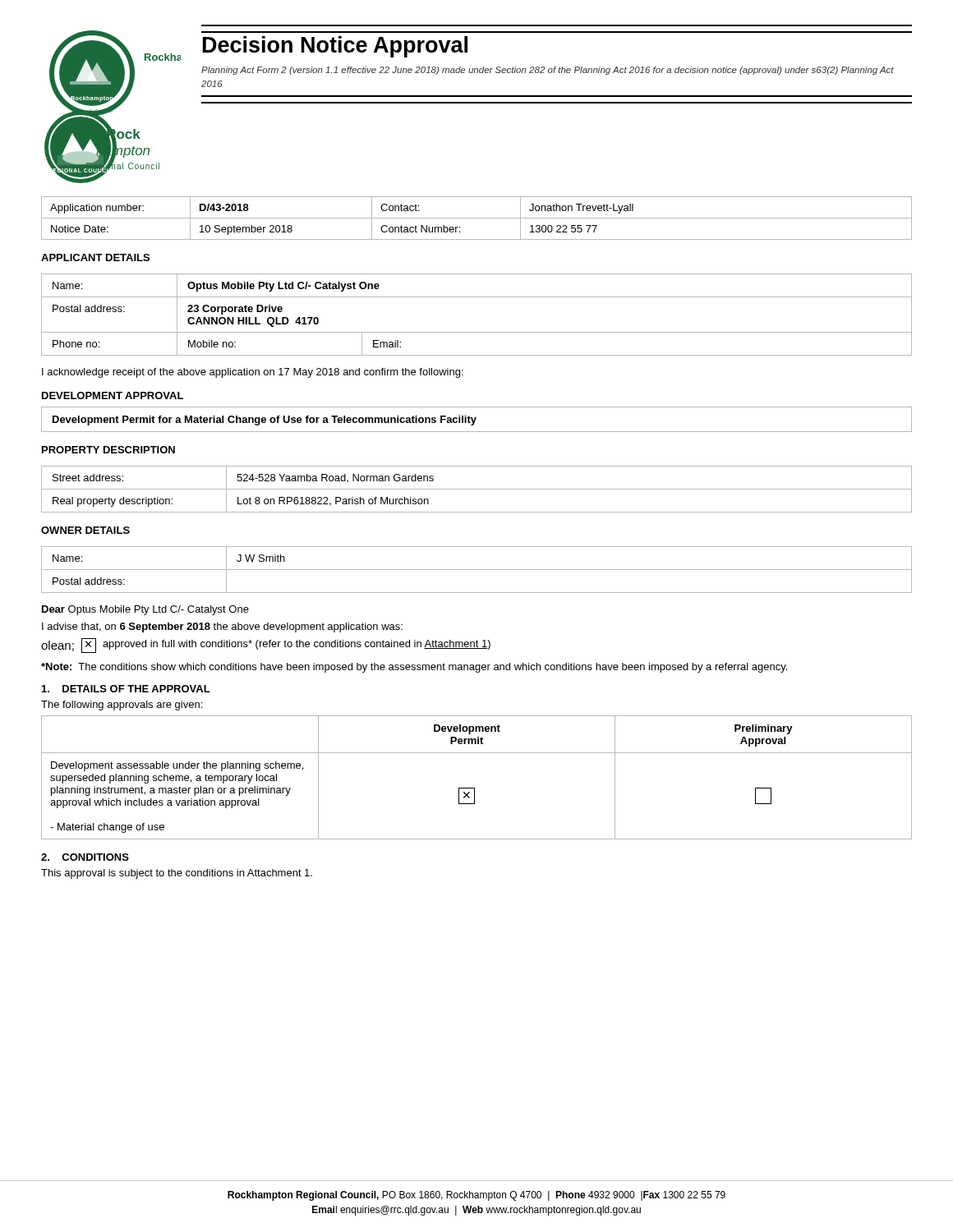The width and height of the screenshot is (953, 1232).
Task: Click on the table containing "Preliminary Approval"
Action: pyautogui.click(x=476, y=777)
